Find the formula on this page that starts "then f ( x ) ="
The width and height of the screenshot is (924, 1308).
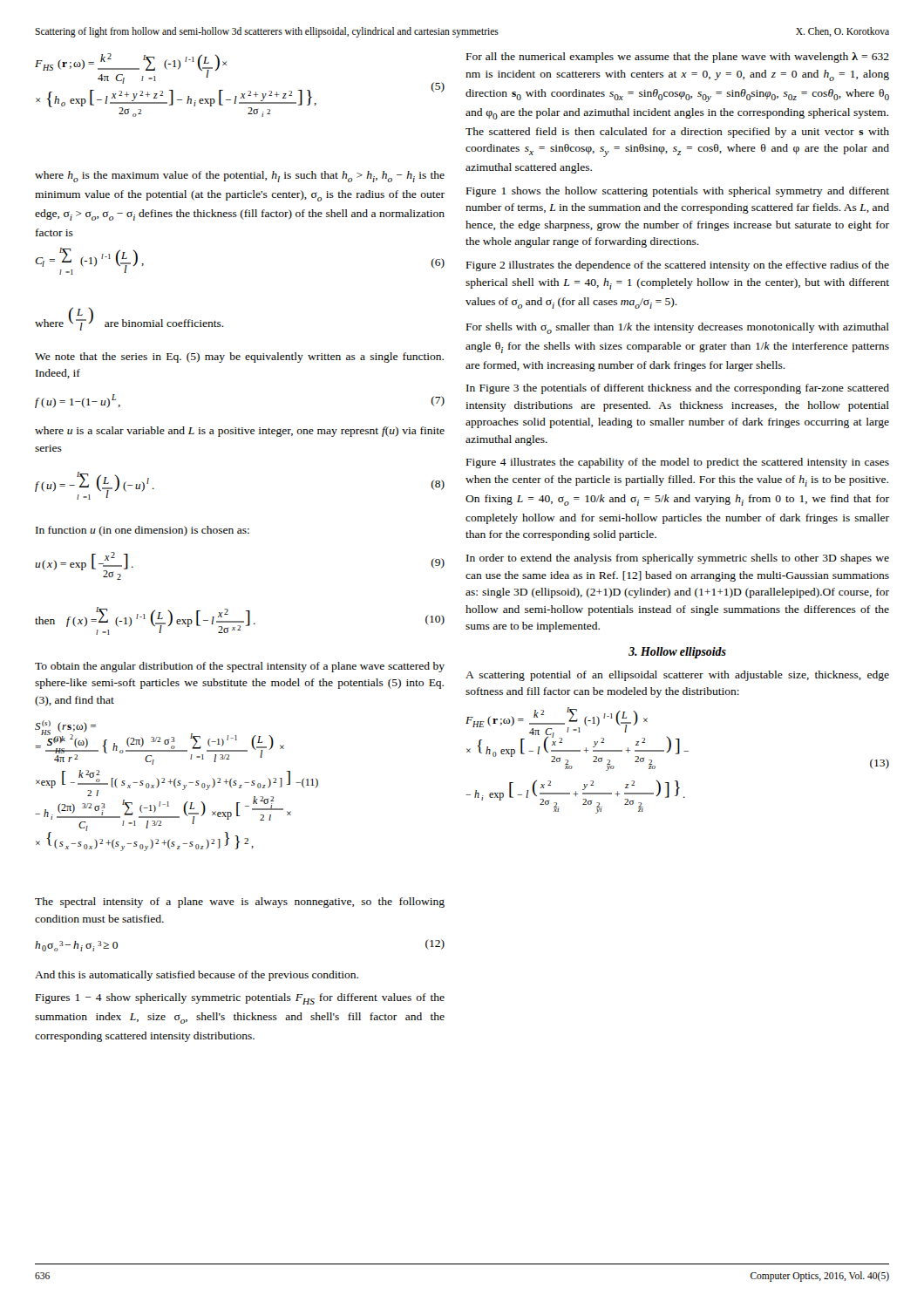(x=240, y=626)
